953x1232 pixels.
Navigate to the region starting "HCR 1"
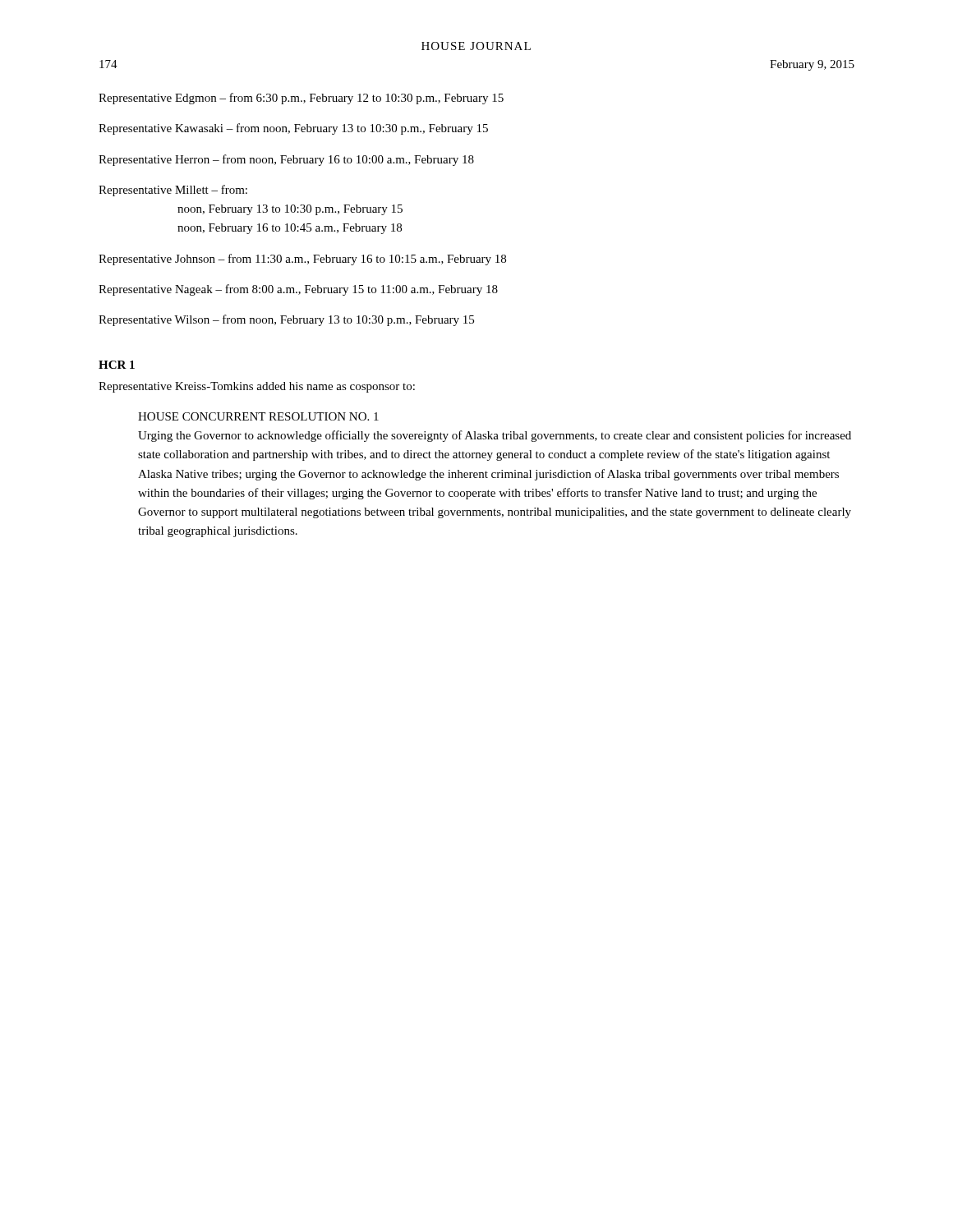117,365
